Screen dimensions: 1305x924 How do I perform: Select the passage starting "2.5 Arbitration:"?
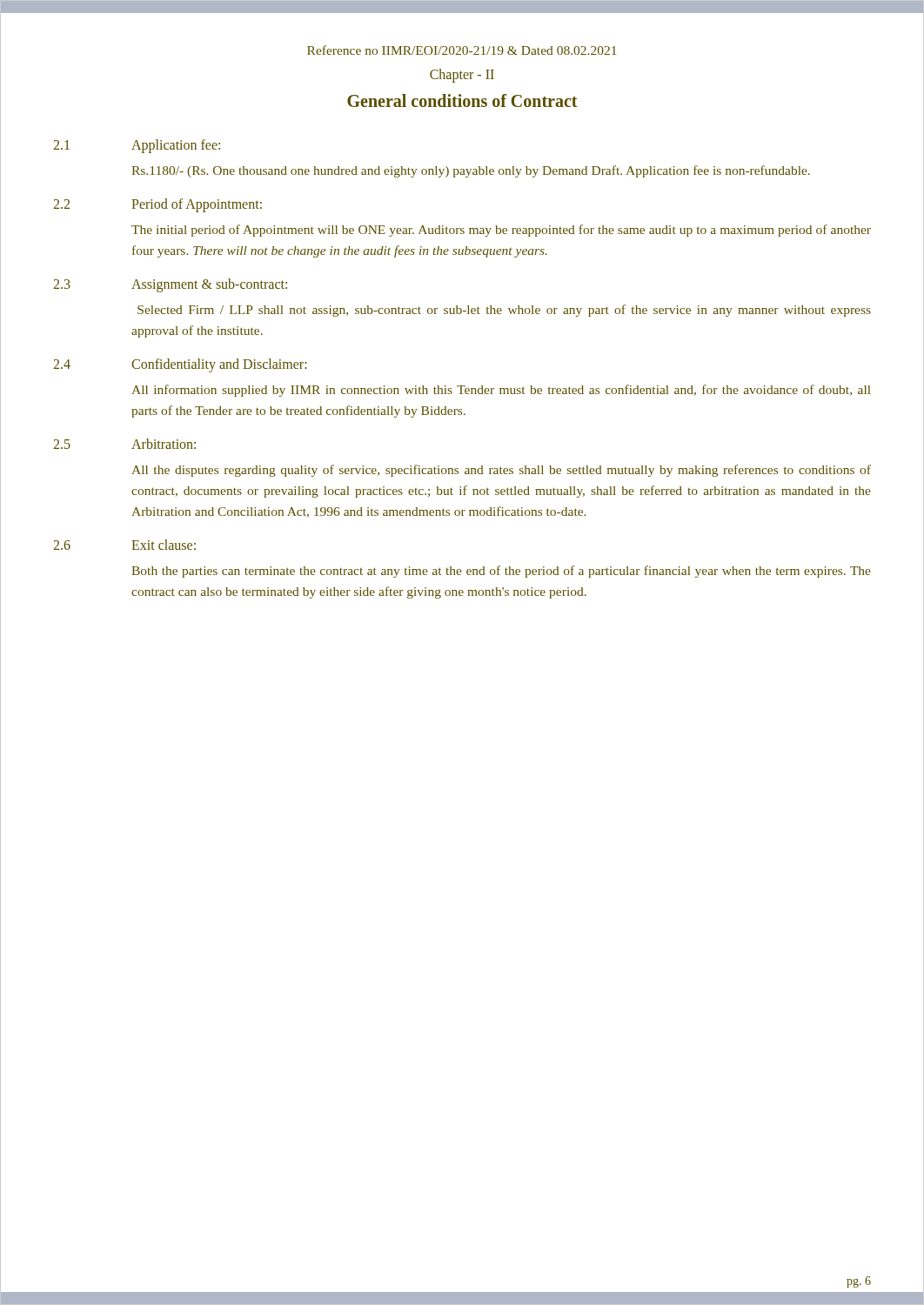click(125, 445)
